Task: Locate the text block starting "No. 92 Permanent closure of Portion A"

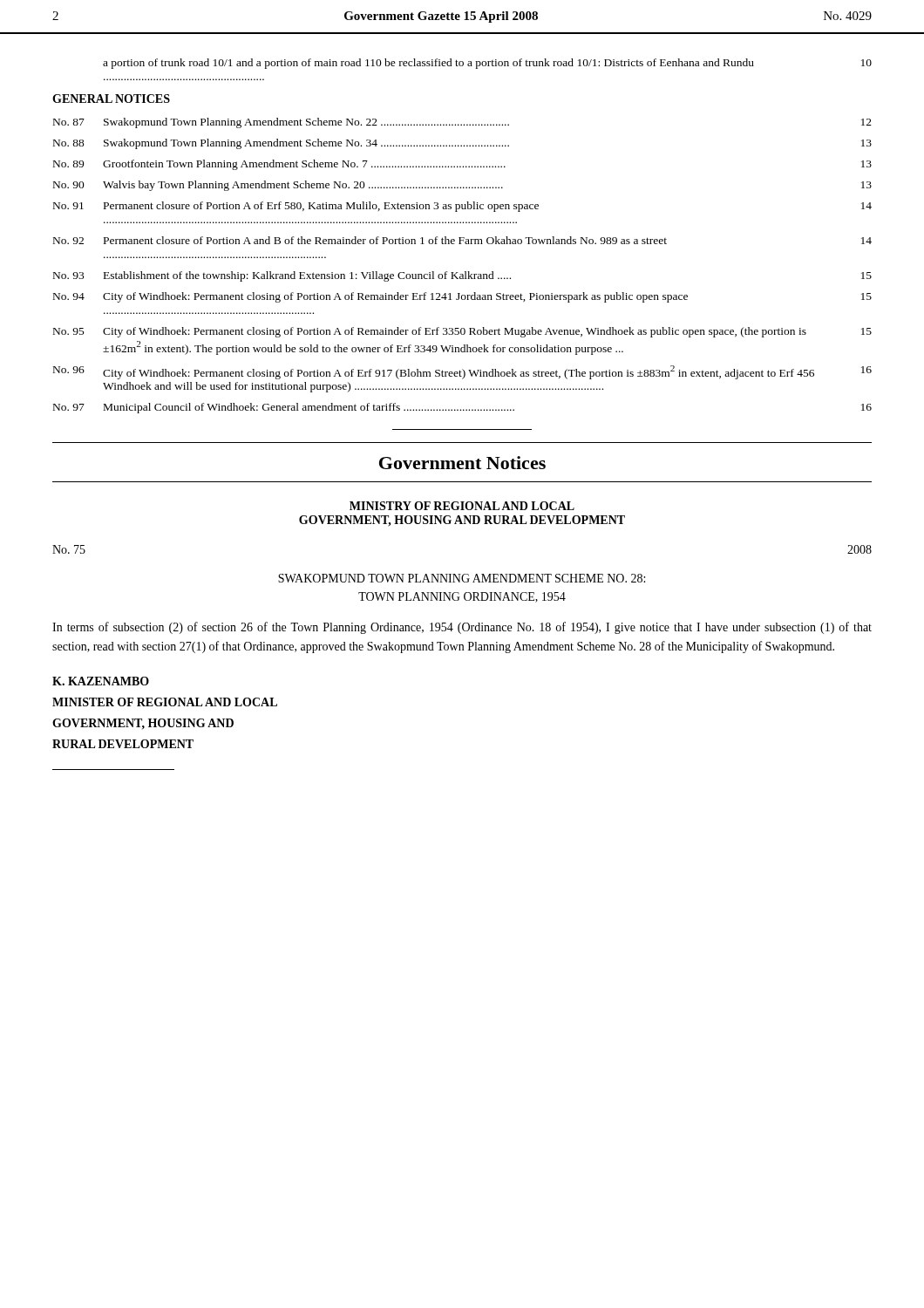Action: click(462, 248)
